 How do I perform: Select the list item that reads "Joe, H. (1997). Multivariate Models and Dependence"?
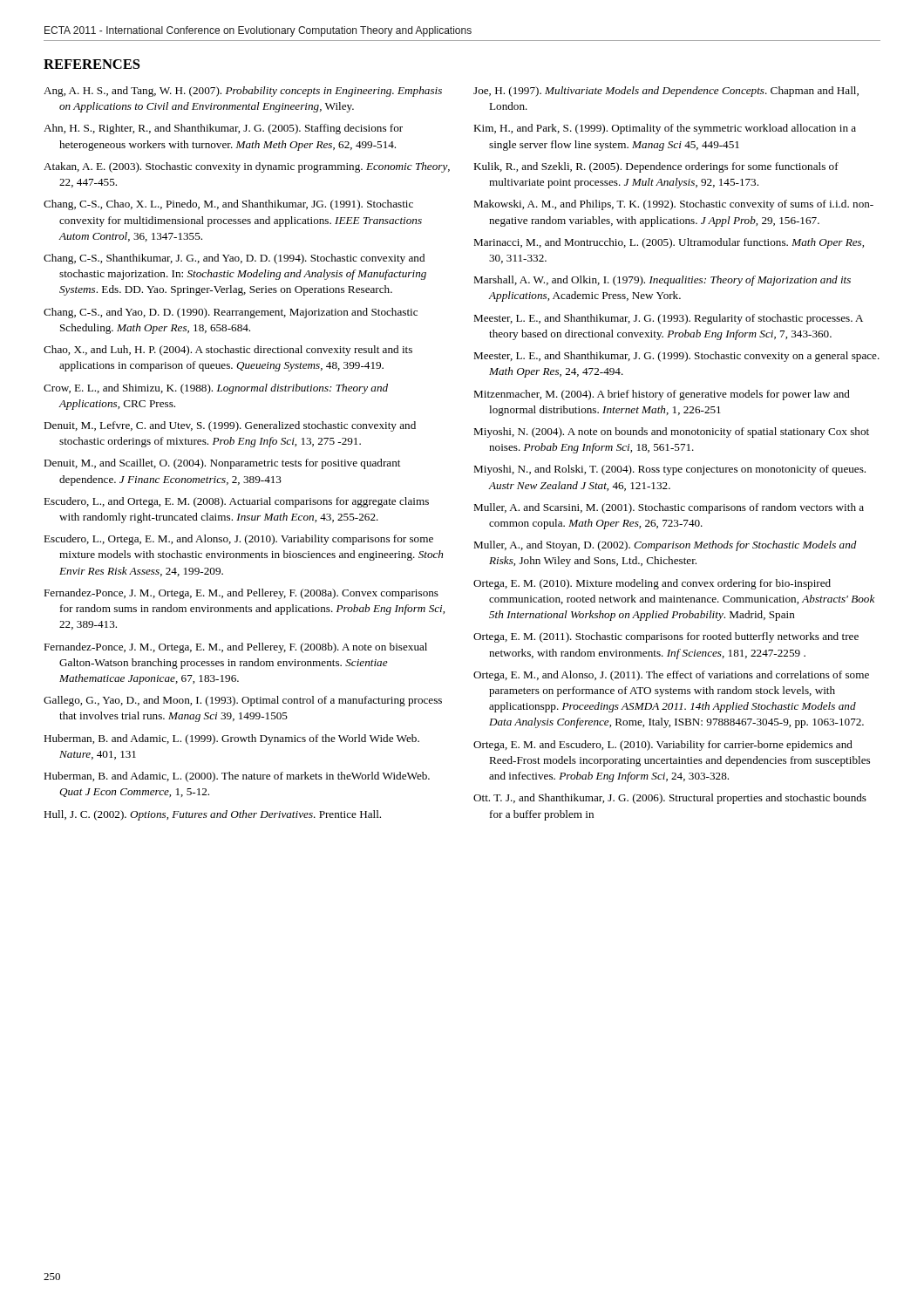click(666, 98)
